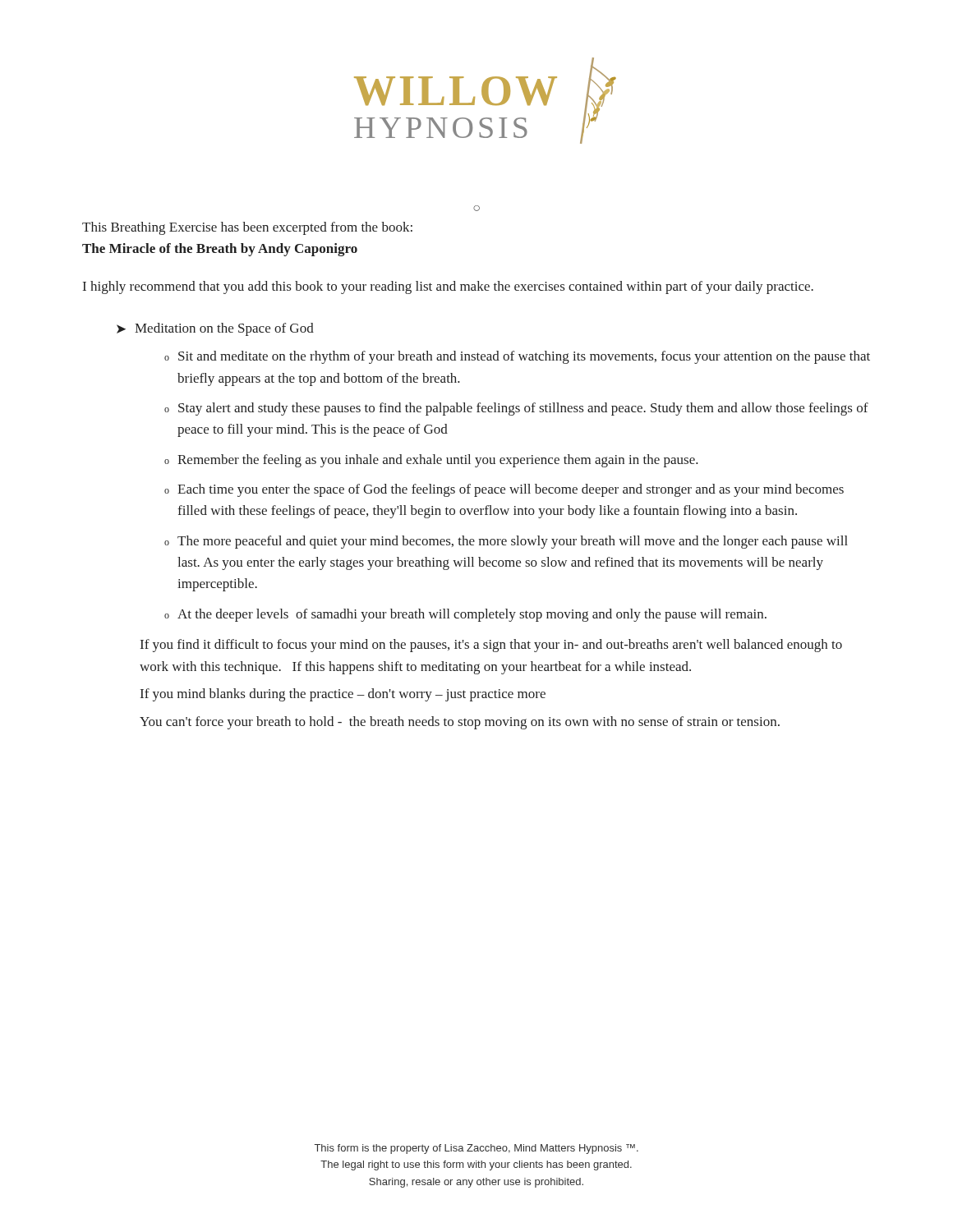Locate the text block that reads "If you find it difficult"
Image resolution: width=953 pixels, height=1232 pixels.
click(x=505, y=683)
